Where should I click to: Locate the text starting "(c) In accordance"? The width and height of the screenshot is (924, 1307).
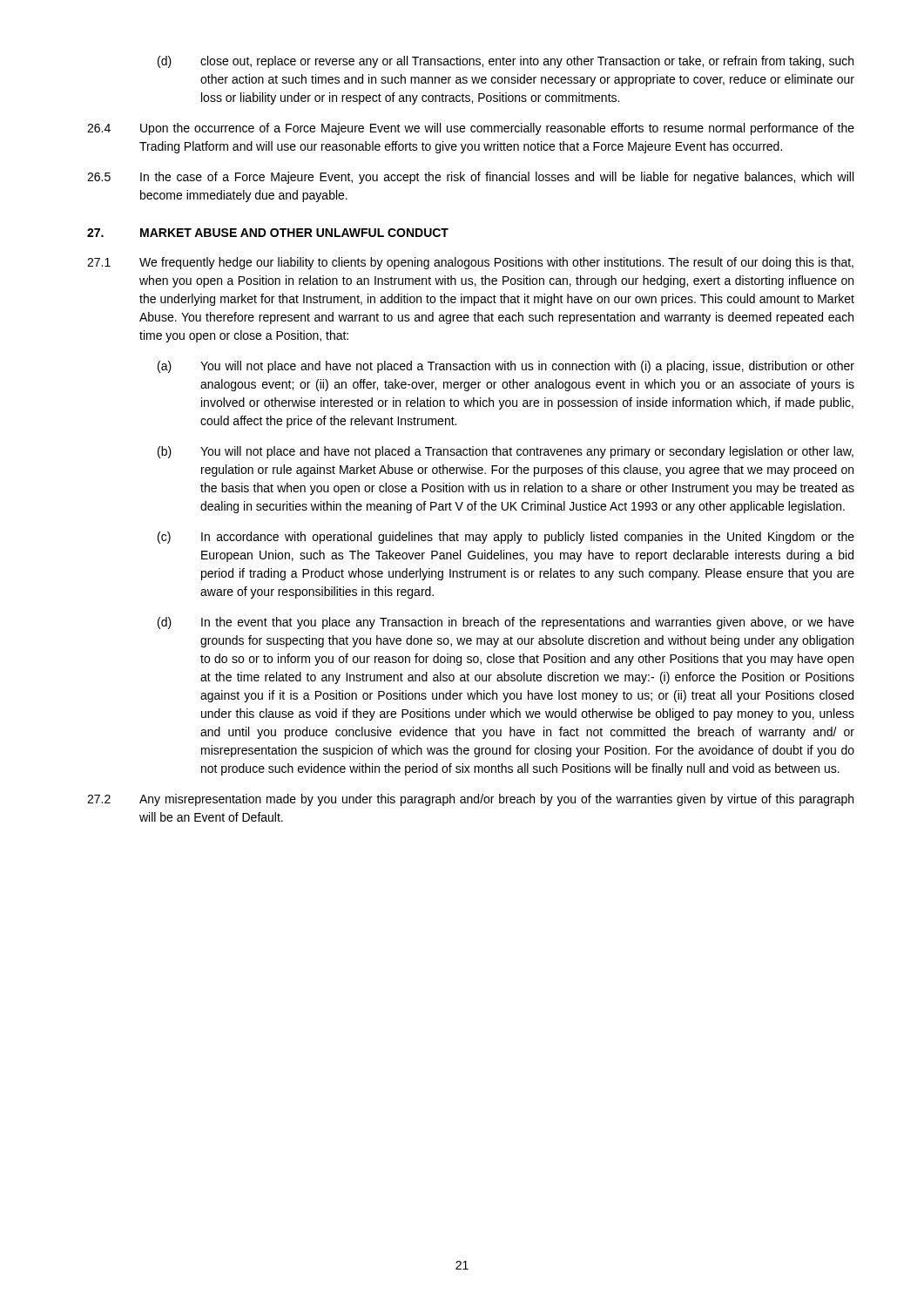pos(506,565)
